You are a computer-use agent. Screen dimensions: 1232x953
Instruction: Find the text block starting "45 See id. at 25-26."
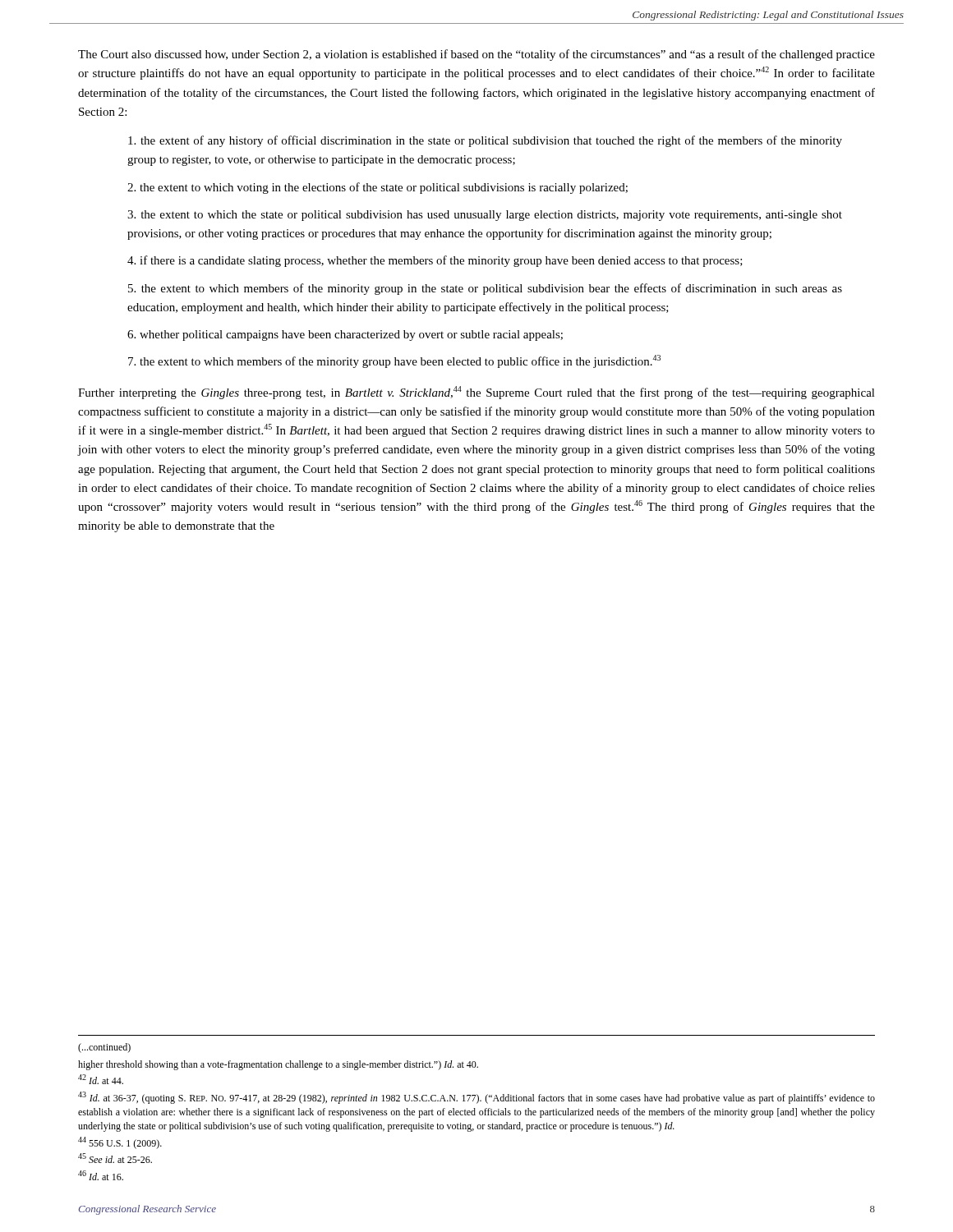[115, 1159]
